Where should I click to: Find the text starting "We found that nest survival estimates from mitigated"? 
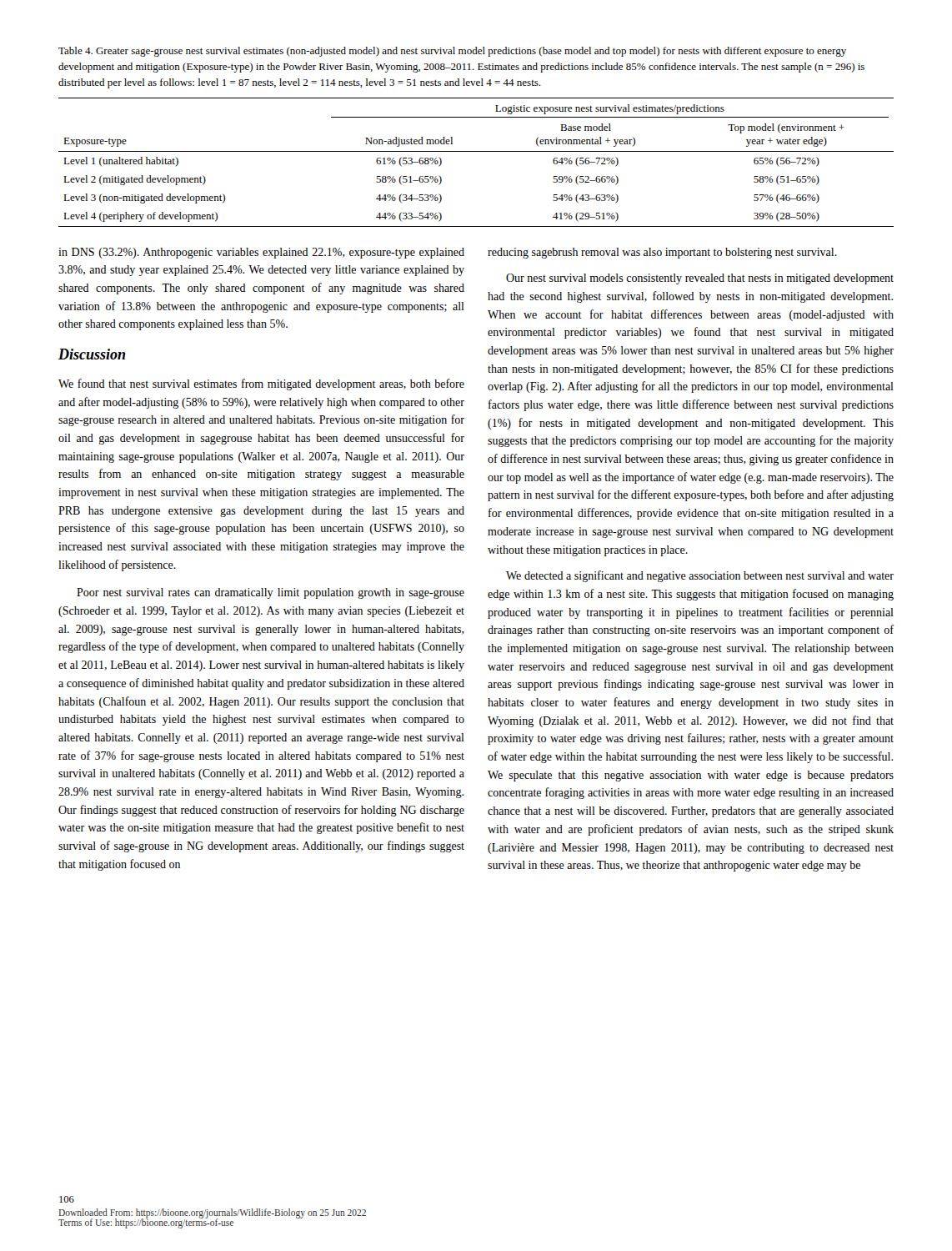261,475
